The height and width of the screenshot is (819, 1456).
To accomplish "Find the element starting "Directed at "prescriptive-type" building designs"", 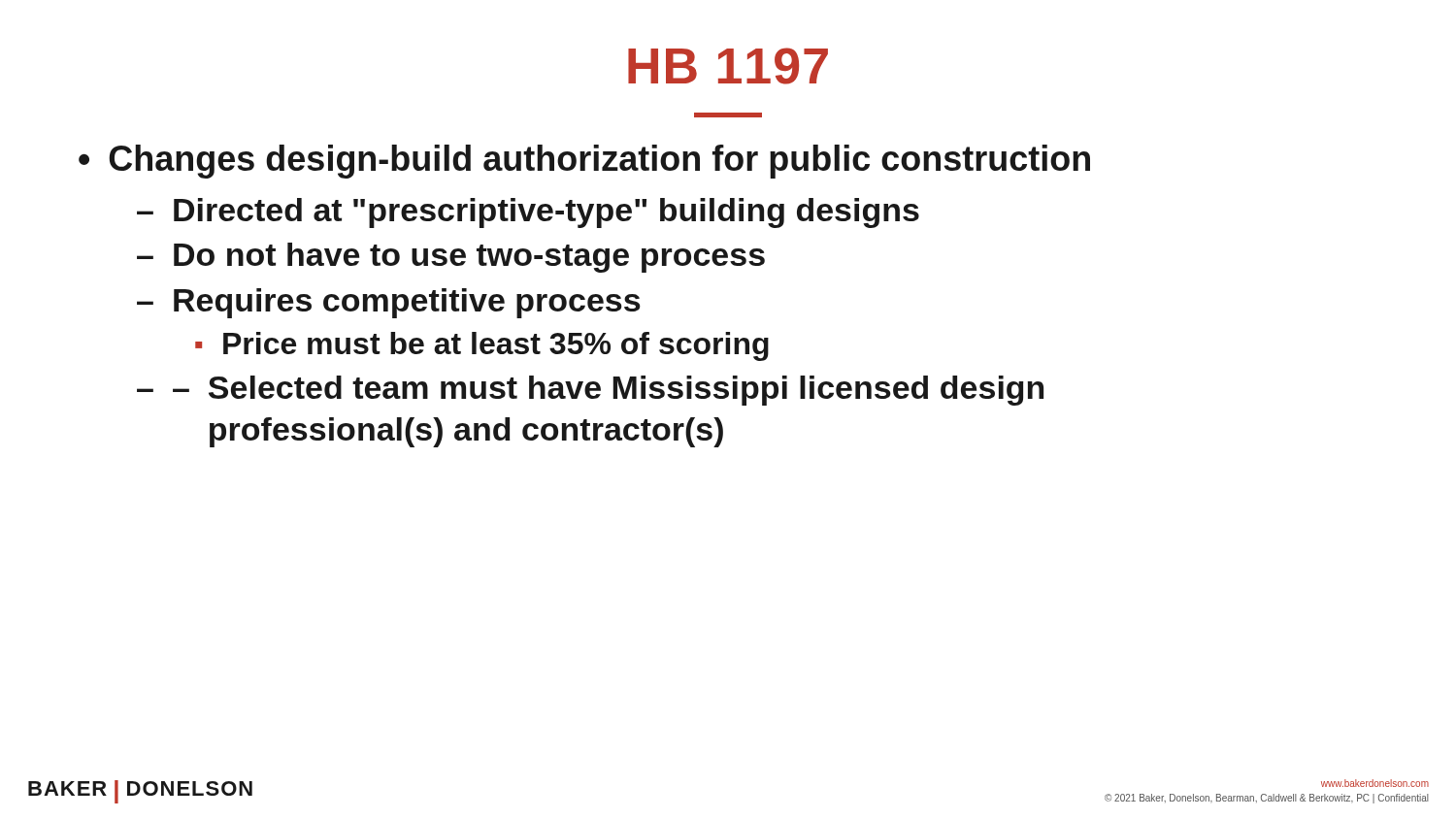I will click(546, 209).
